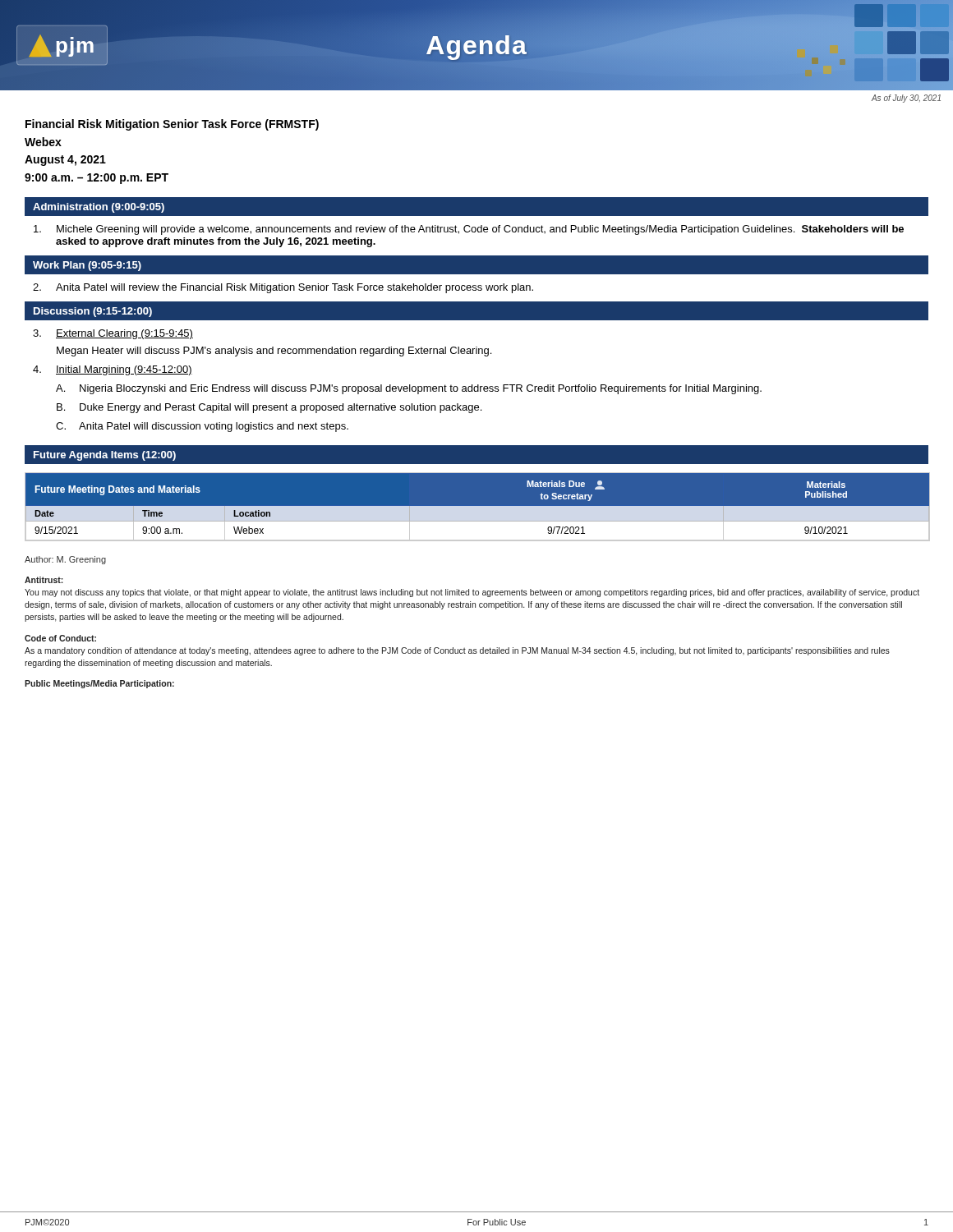Find the list item that says "Michele Greening will"
The image size is (953, 1232).
point(481,235)
